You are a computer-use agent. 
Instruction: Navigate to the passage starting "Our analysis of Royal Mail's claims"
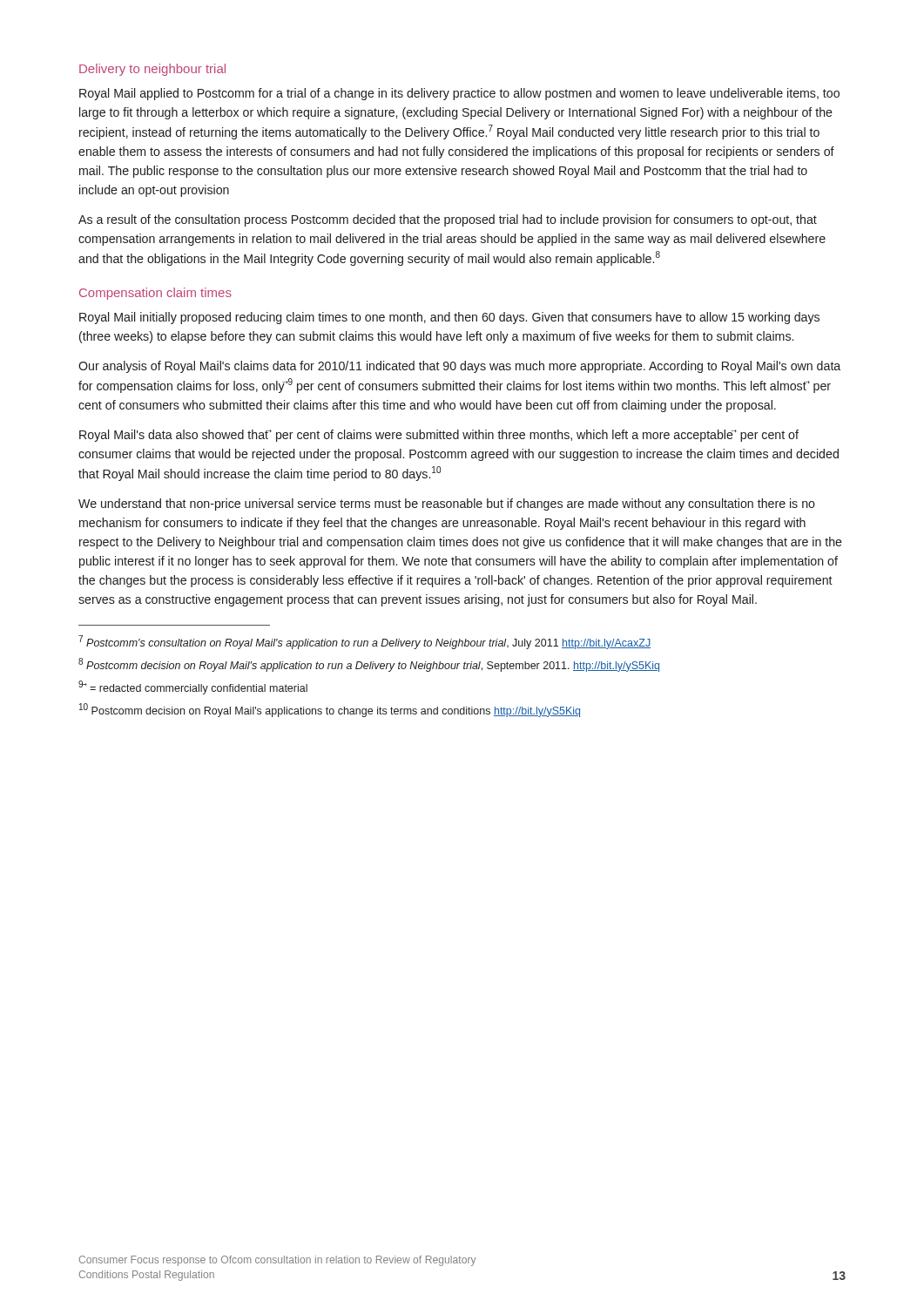(459, 386)
